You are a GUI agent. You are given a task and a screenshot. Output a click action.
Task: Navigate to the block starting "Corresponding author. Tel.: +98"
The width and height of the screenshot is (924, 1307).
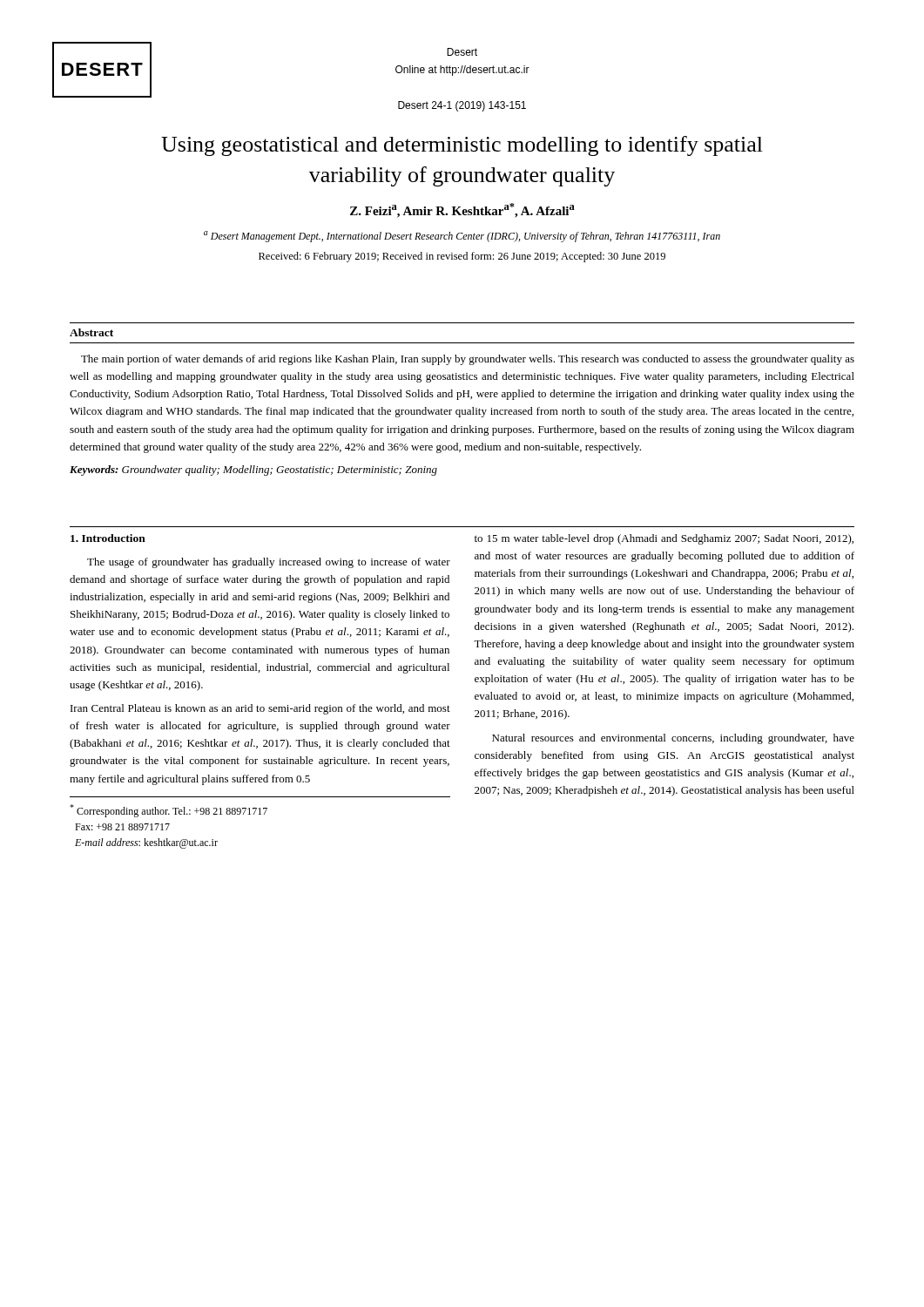click(169, 825)
